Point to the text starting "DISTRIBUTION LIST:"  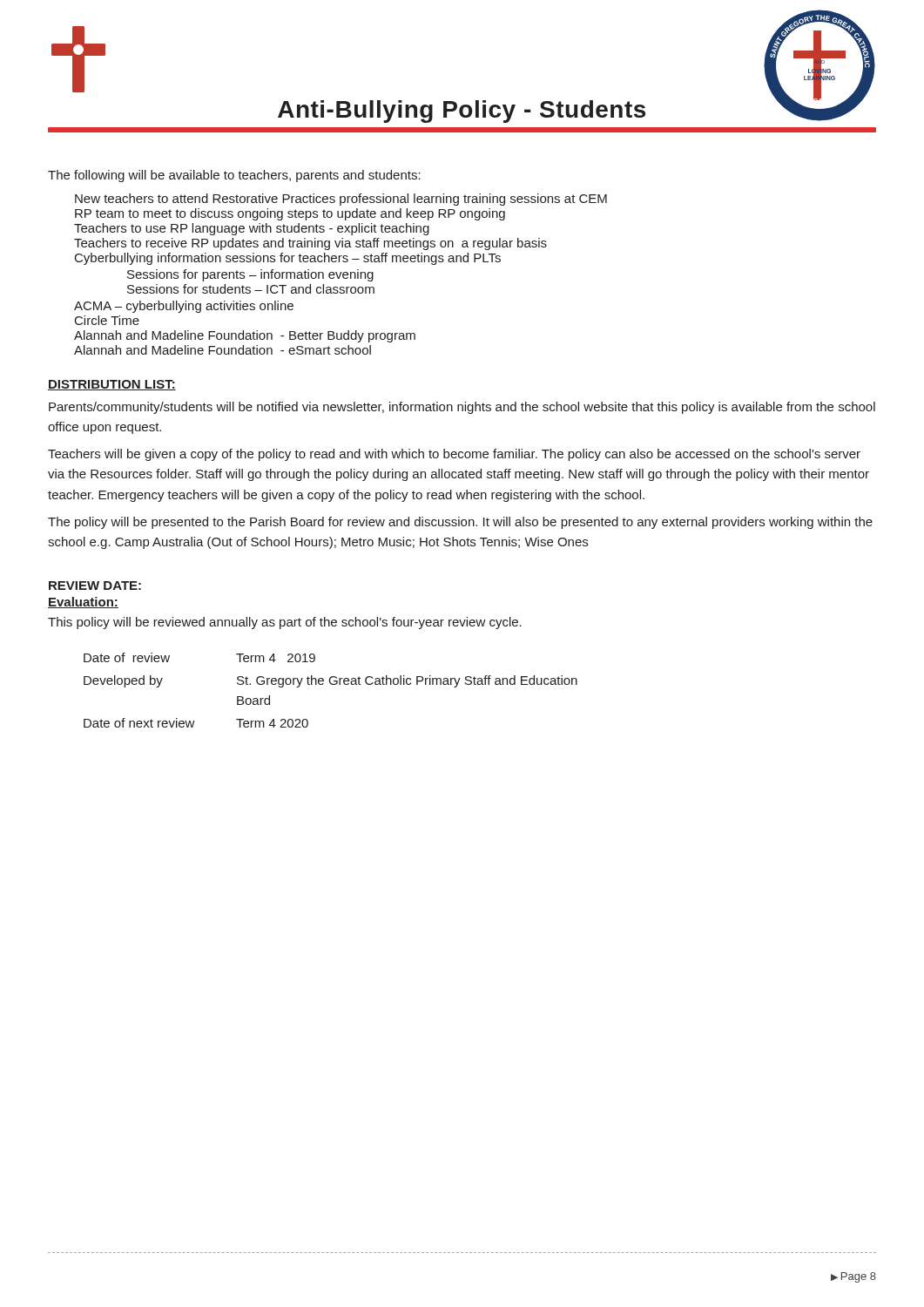pyautogui.click(x=112, y=383)
